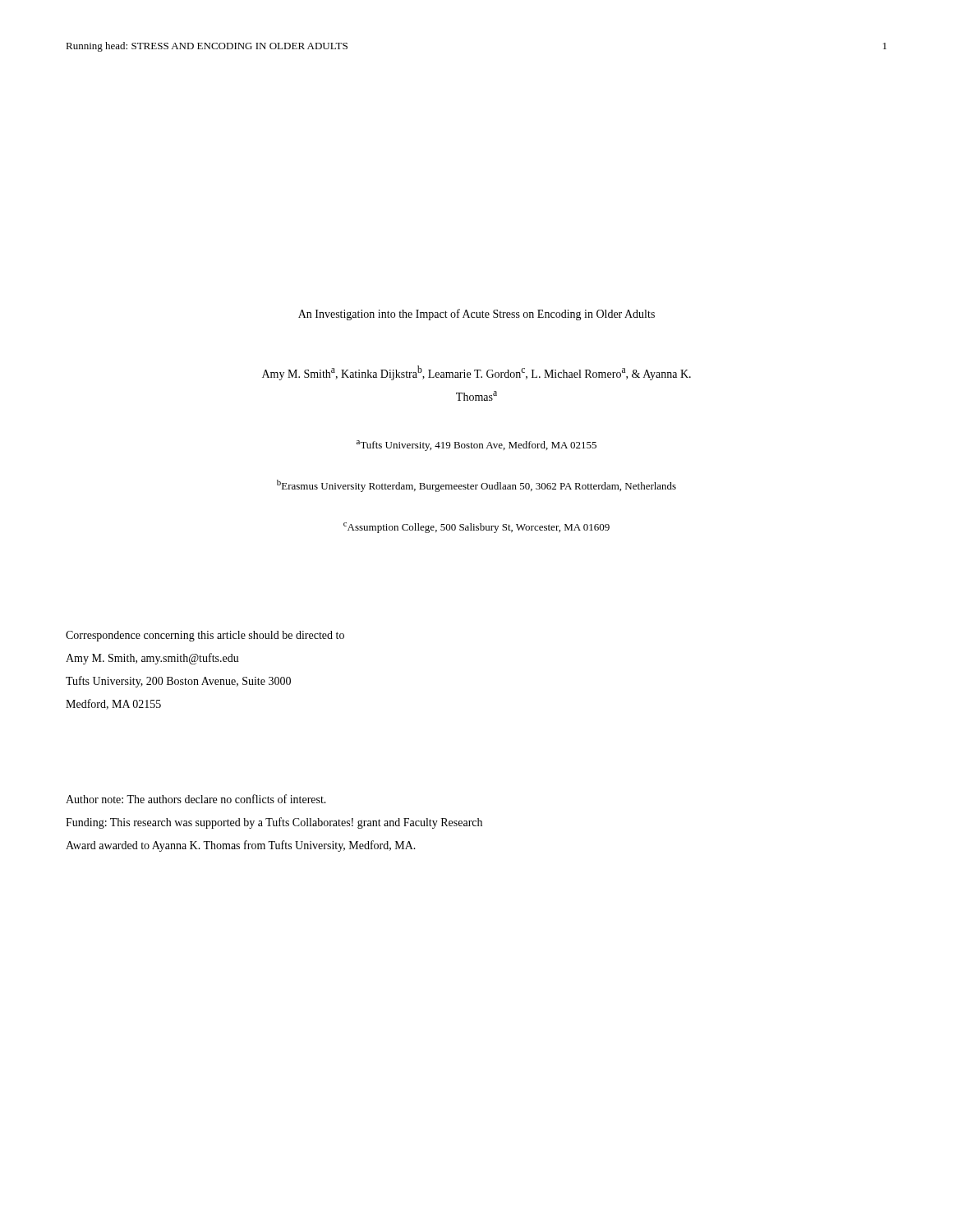Image resolution: width=953 pixels, height=1232 pixels.
Task: Find the title on this page that starts "An Investigation into the Impact"
Action: tap(476, 314)
